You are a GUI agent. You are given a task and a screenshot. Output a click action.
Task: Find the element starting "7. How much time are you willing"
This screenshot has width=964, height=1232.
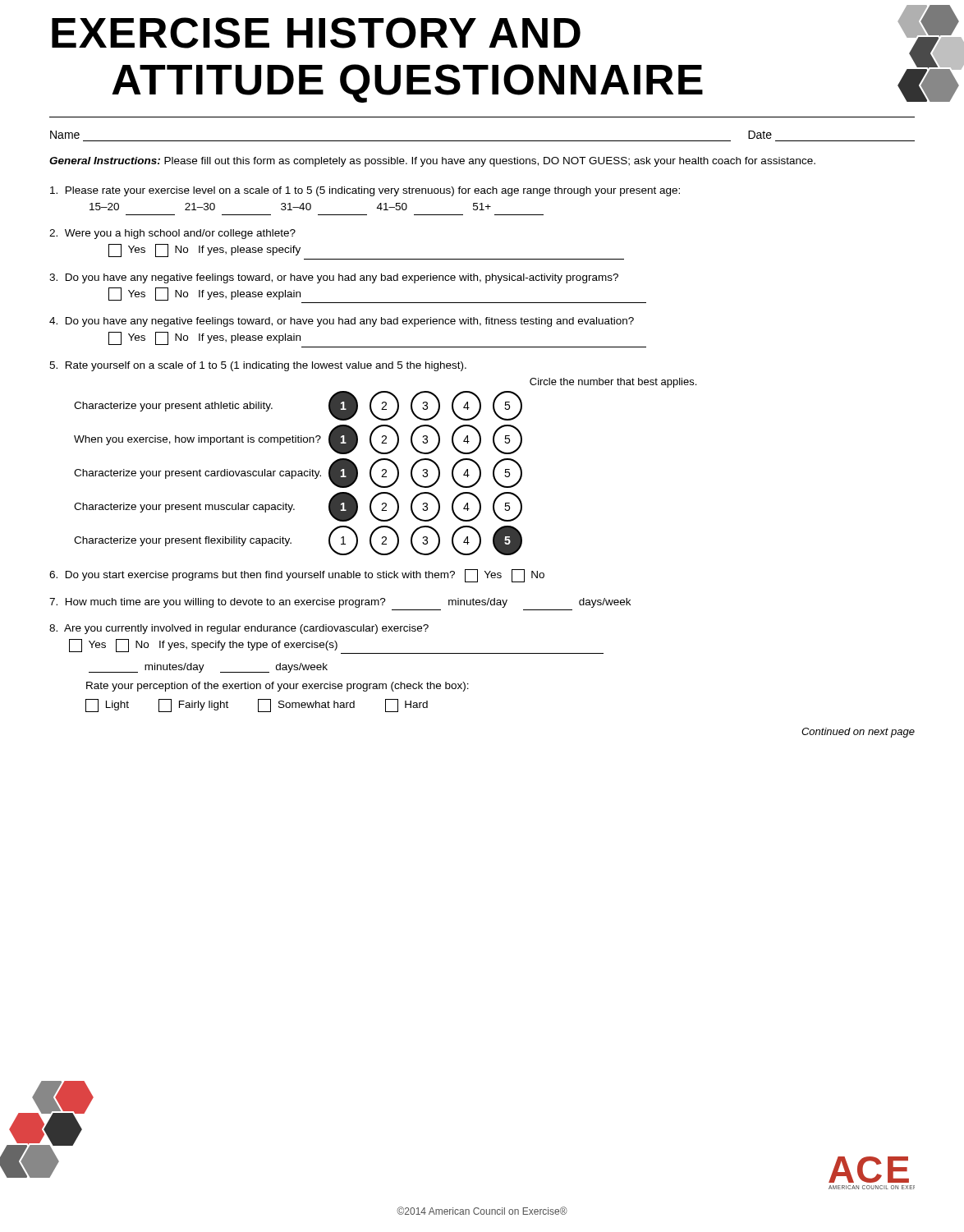pos(340,603)
